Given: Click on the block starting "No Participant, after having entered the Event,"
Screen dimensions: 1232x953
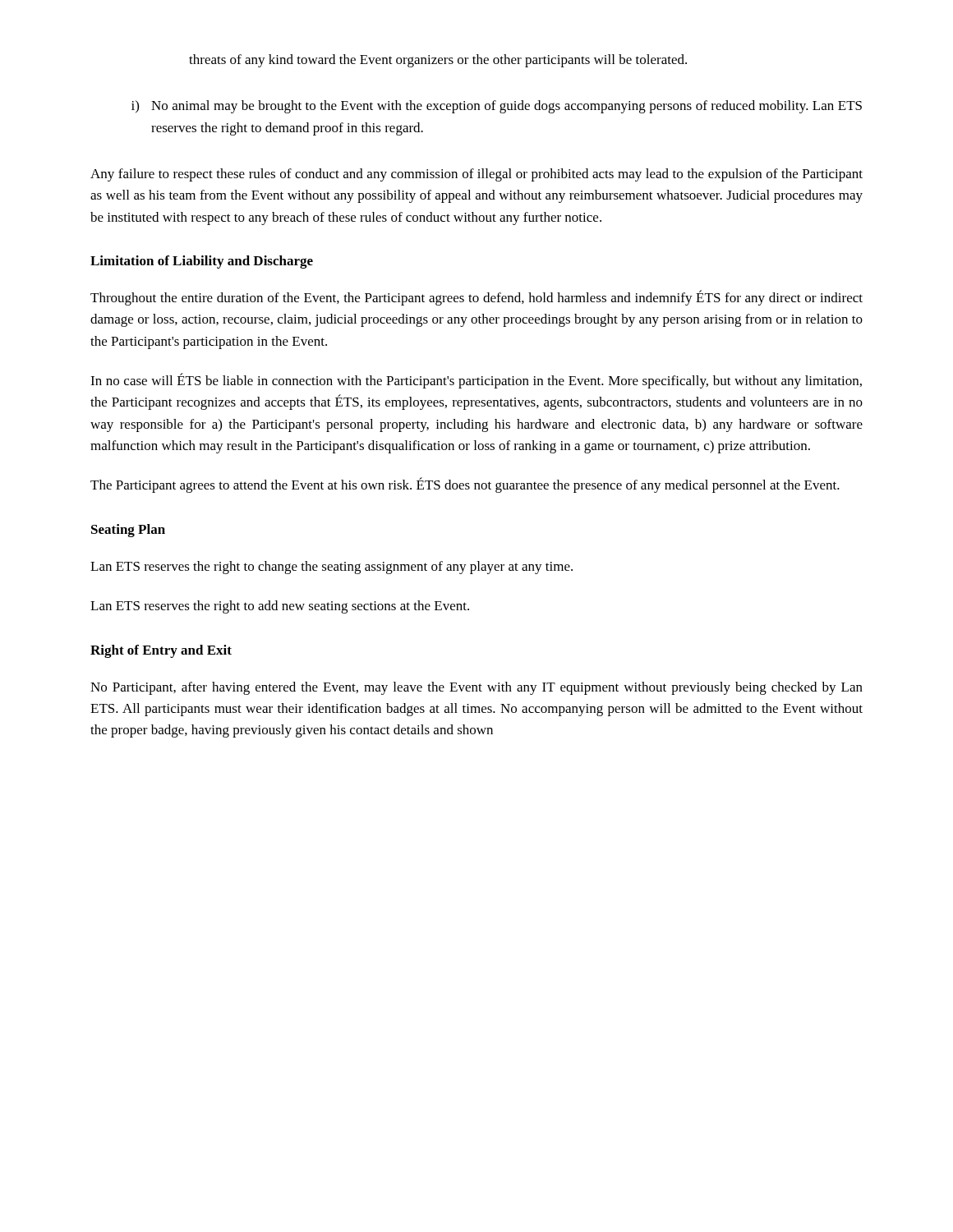Looking at the screenshot, I should coord(476,708).
